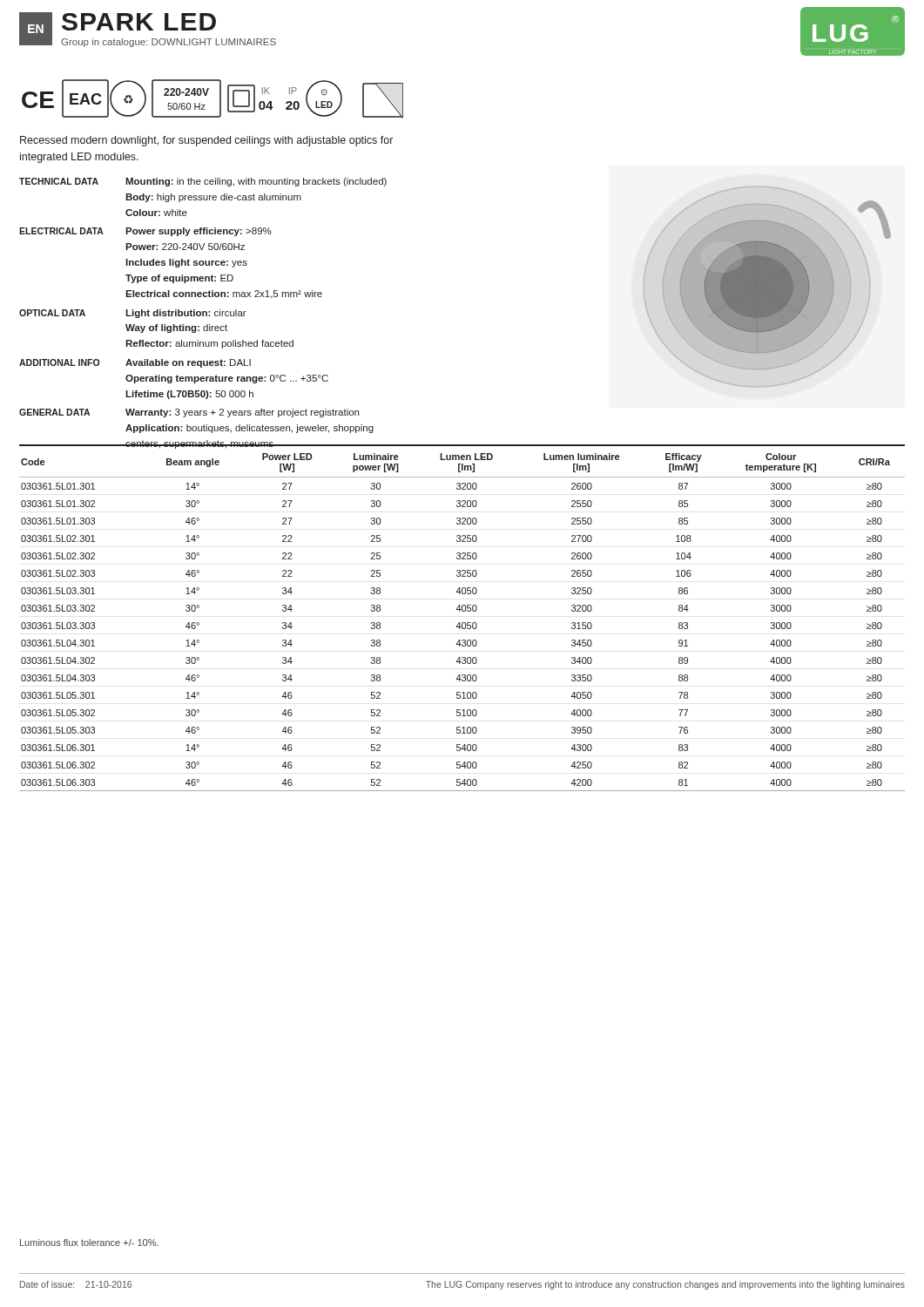Click on the infographic
Screen dimensions: 1307x924
(x=250, y=99)
